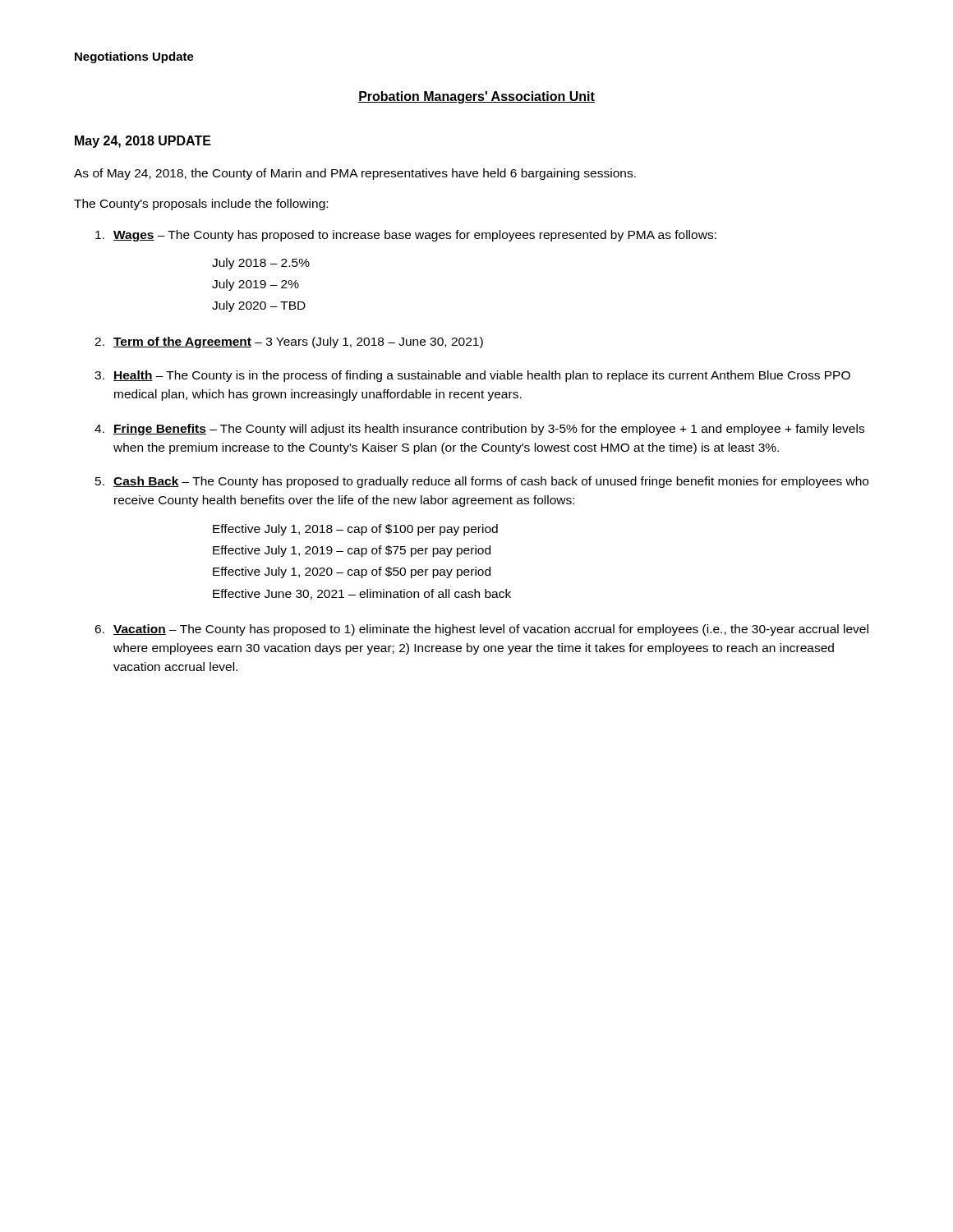Select the list item that reads "4. Fringe Benefits"

[x=476, y=438]
